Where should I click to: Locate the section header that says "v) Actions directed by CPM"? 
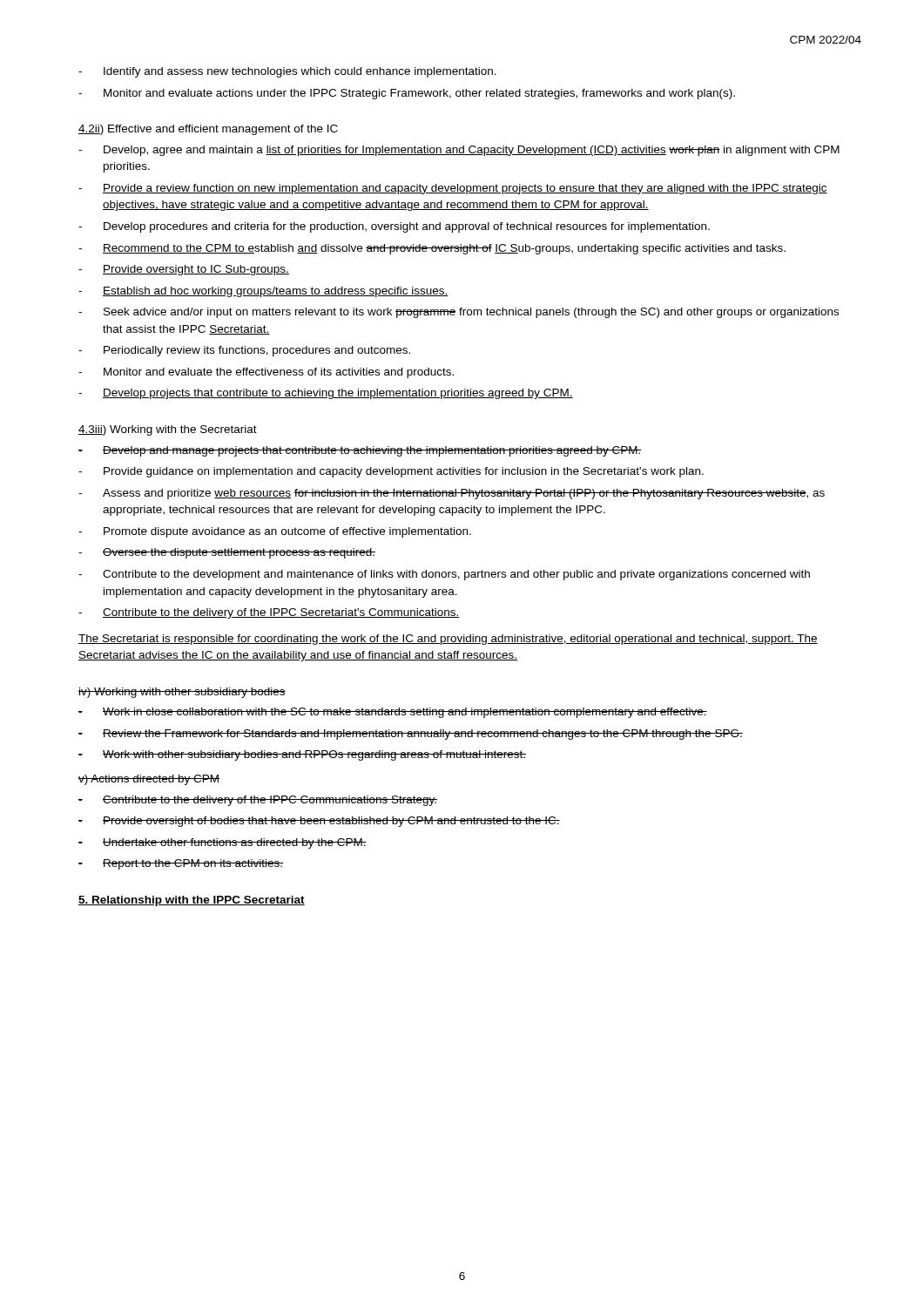pos(149,779)
